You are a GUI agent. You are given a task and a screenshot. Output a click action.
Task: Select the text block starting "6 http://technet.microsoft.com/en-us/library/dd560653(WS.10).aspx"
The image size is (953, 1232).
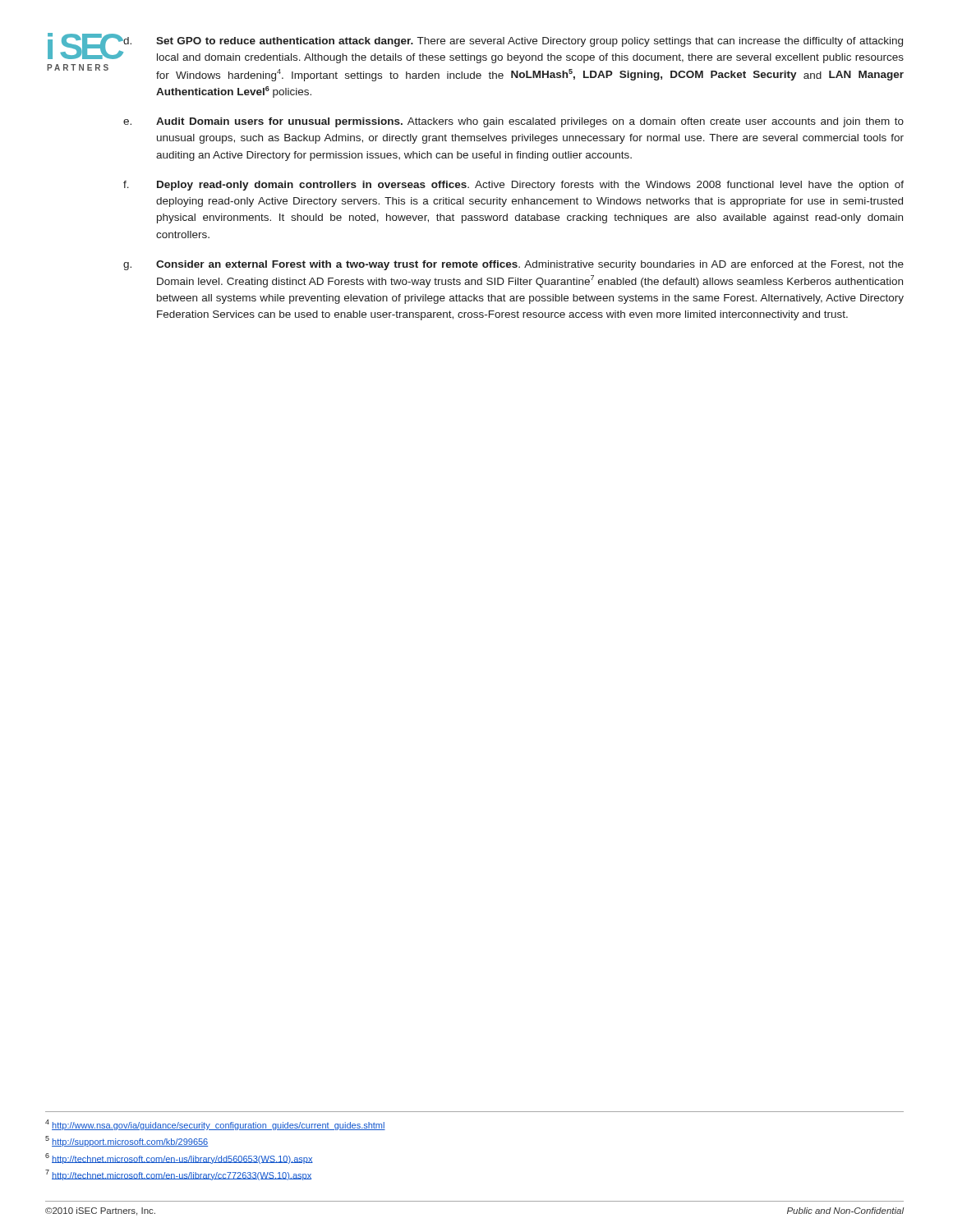pyautogui.click(x=179, y=1157)
